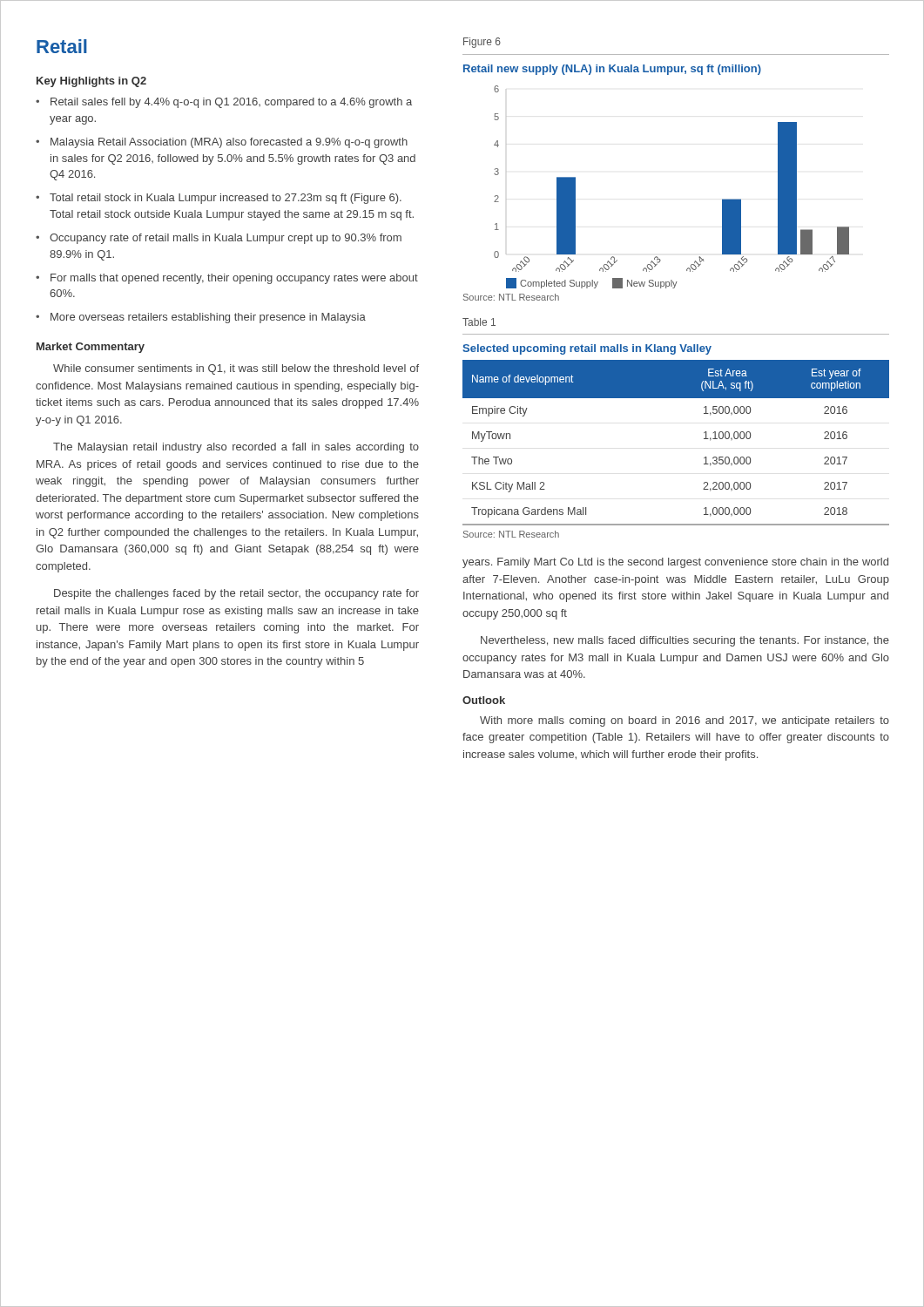Select the table that reads "Est Area (NLA, sq"

pos(676,443)
